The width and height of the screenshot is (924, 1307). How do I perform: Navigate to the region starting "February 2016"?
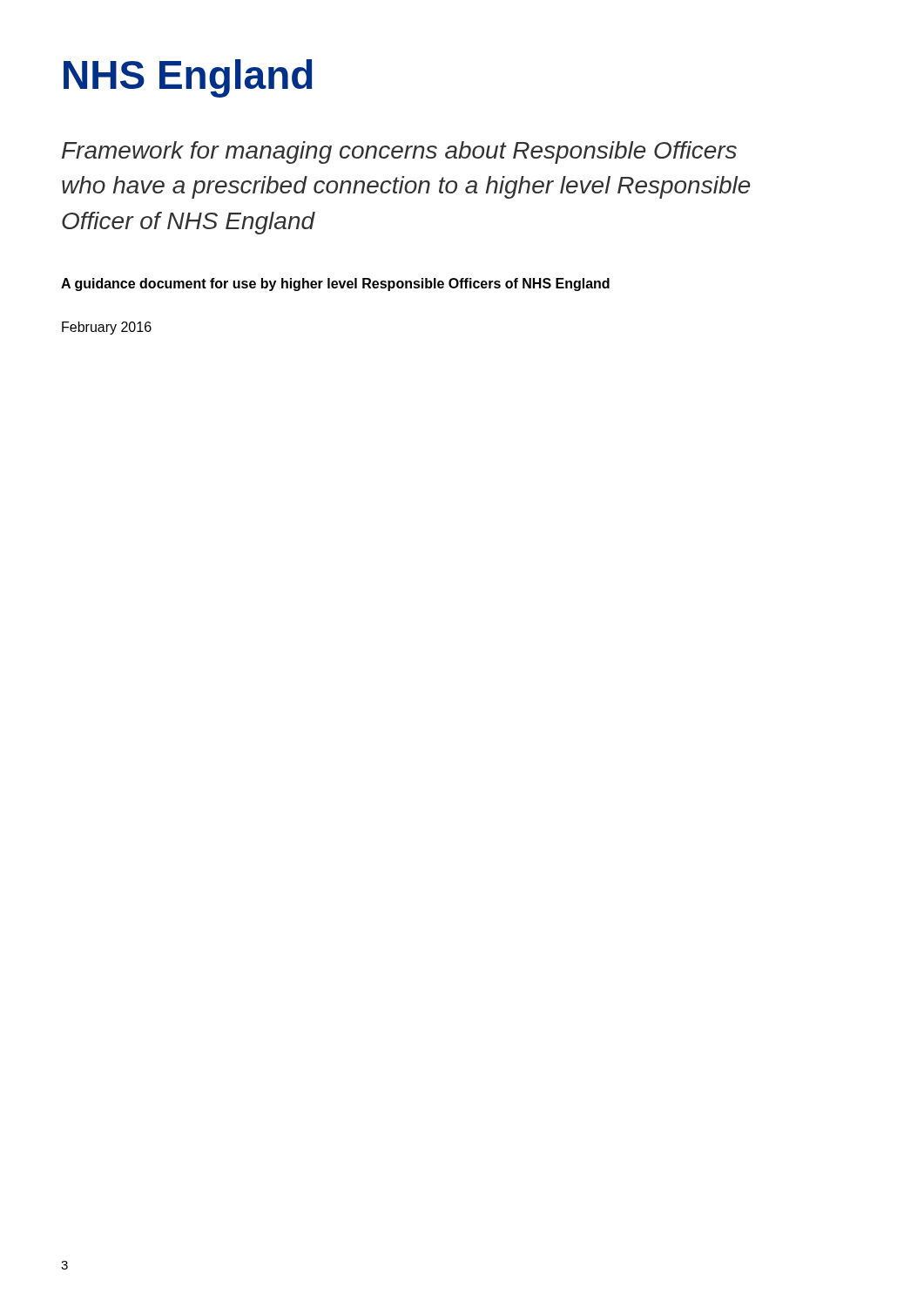pos(107,328)
